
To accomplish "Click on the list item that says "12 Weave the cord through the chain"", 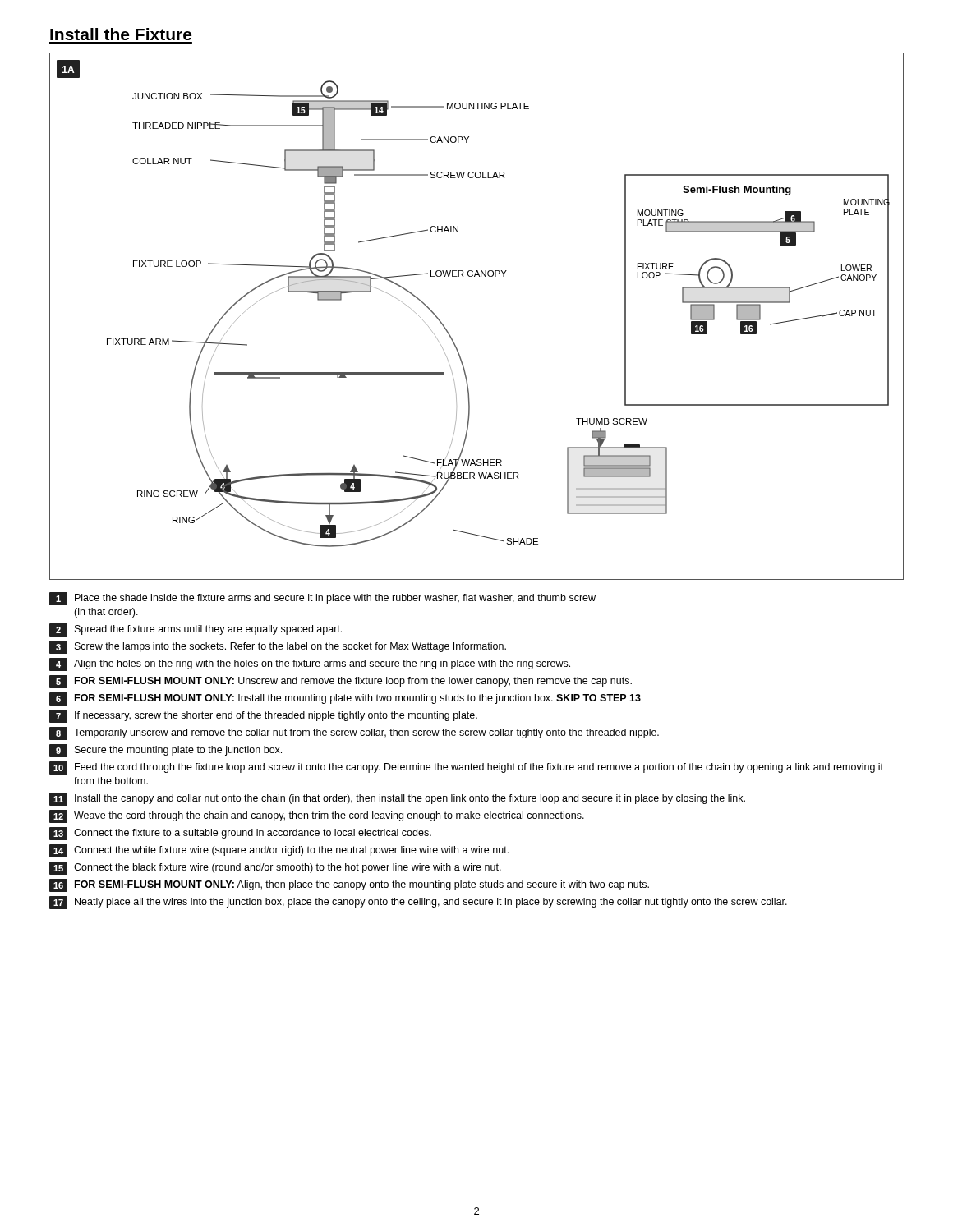I will tap(476, 816).
